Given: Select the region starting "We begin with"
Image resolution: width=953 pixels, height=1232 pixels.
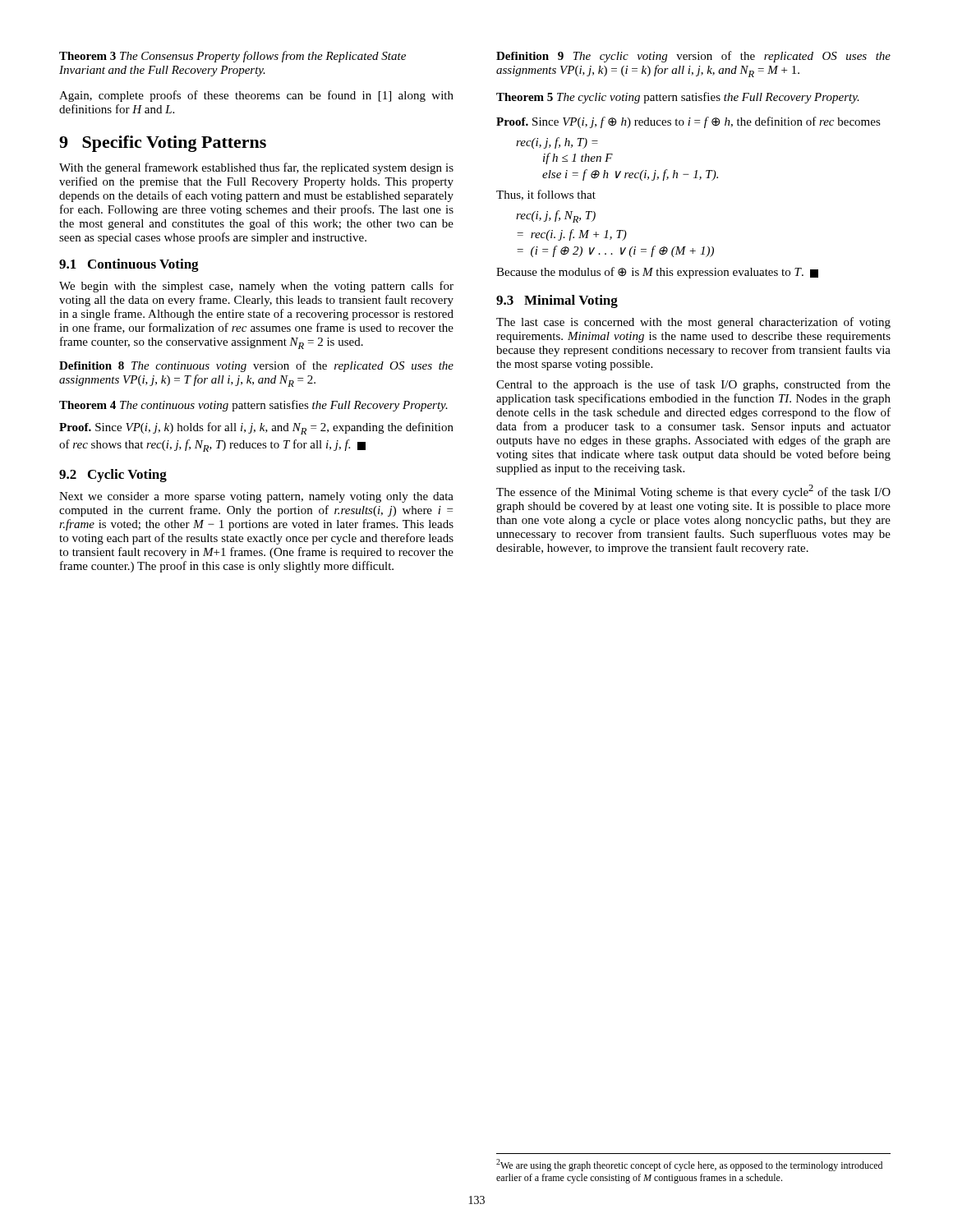Looking at the screenshot, I should pyautogui.click(x=256, y=316).
